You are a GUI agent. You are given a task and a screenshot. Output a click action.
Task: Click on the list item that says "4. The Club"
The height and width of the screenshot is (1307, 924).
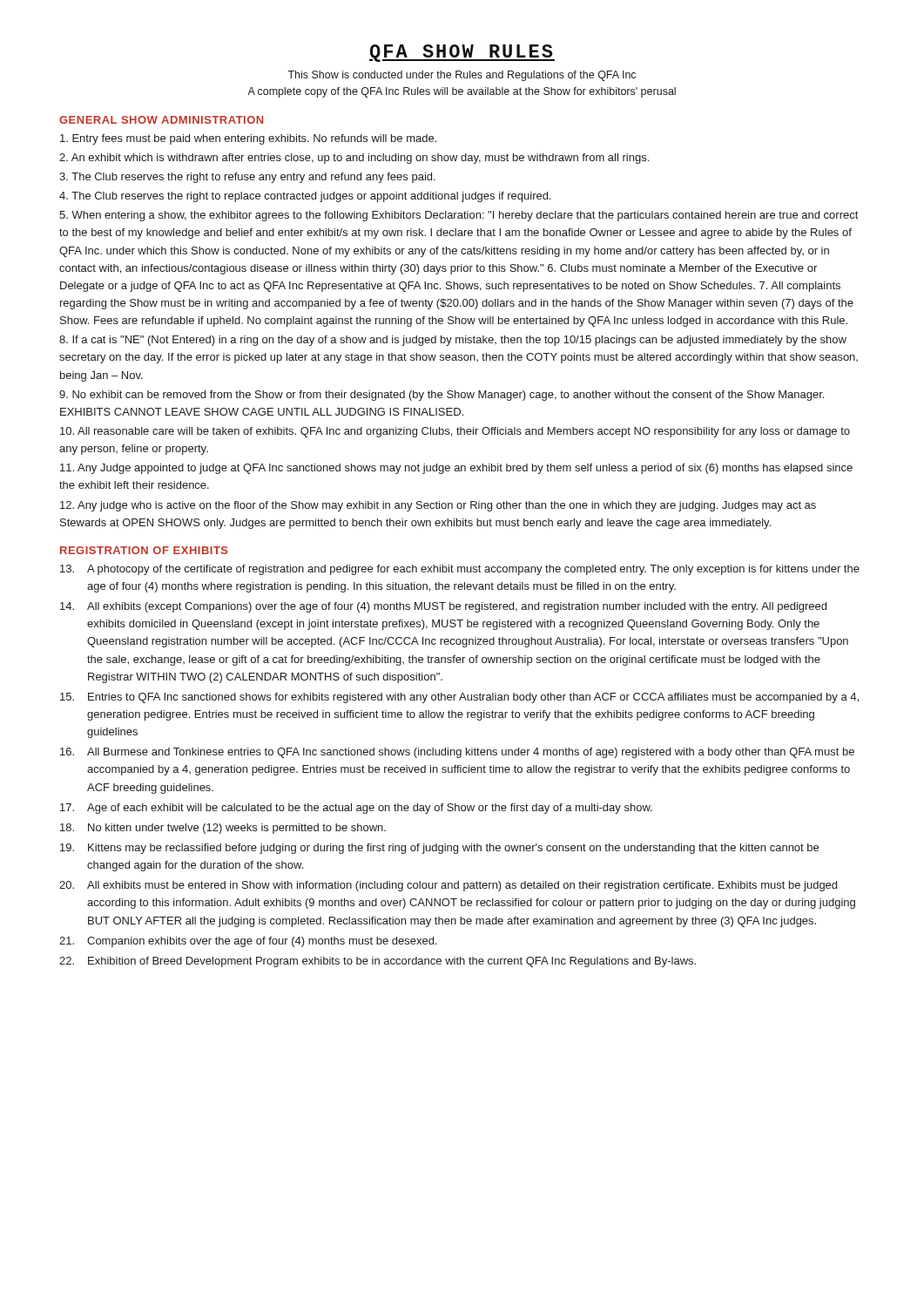(462, 196)
